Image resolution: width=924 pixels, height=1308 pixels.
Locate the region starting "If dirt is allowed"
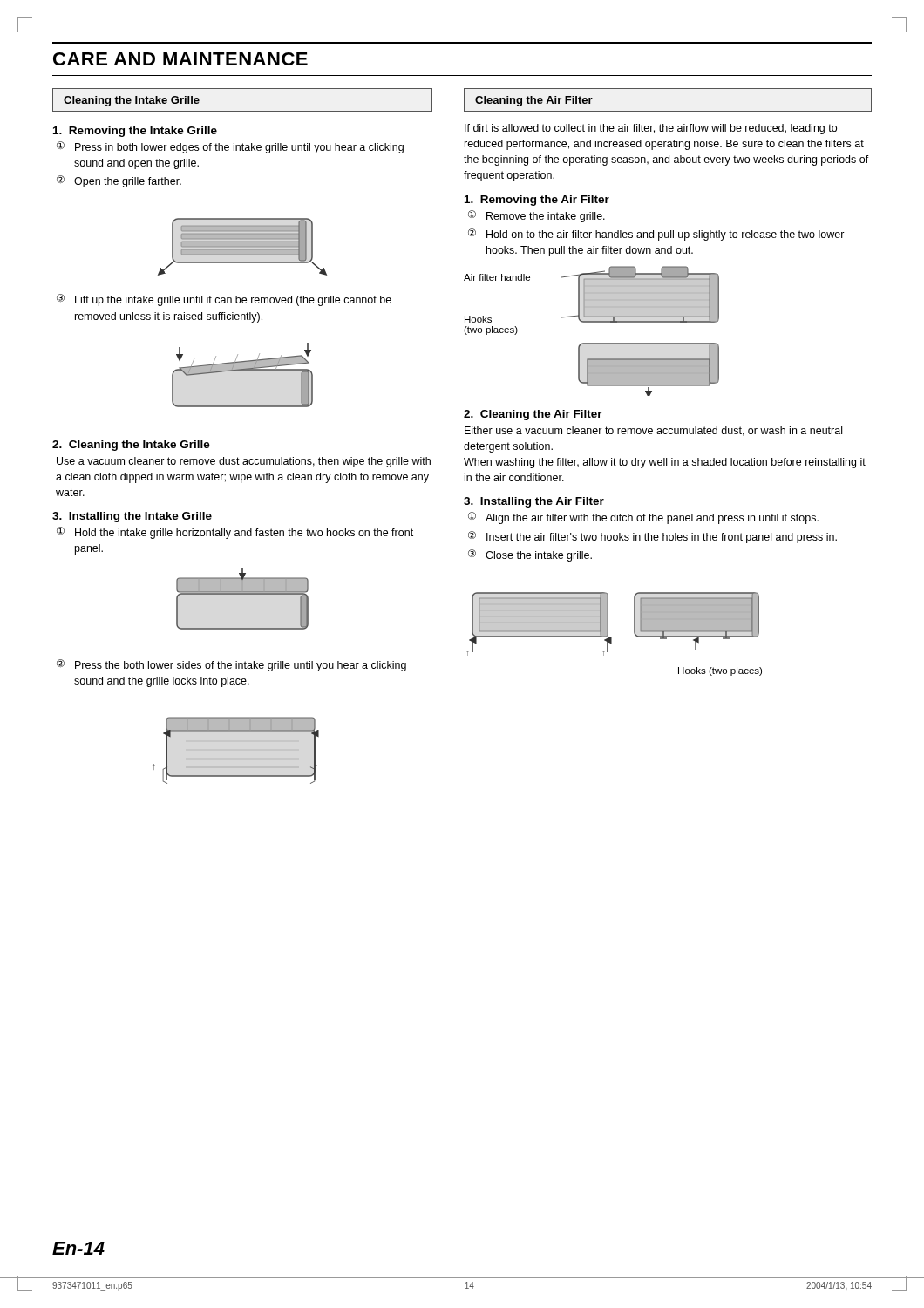tap(666, 152)
